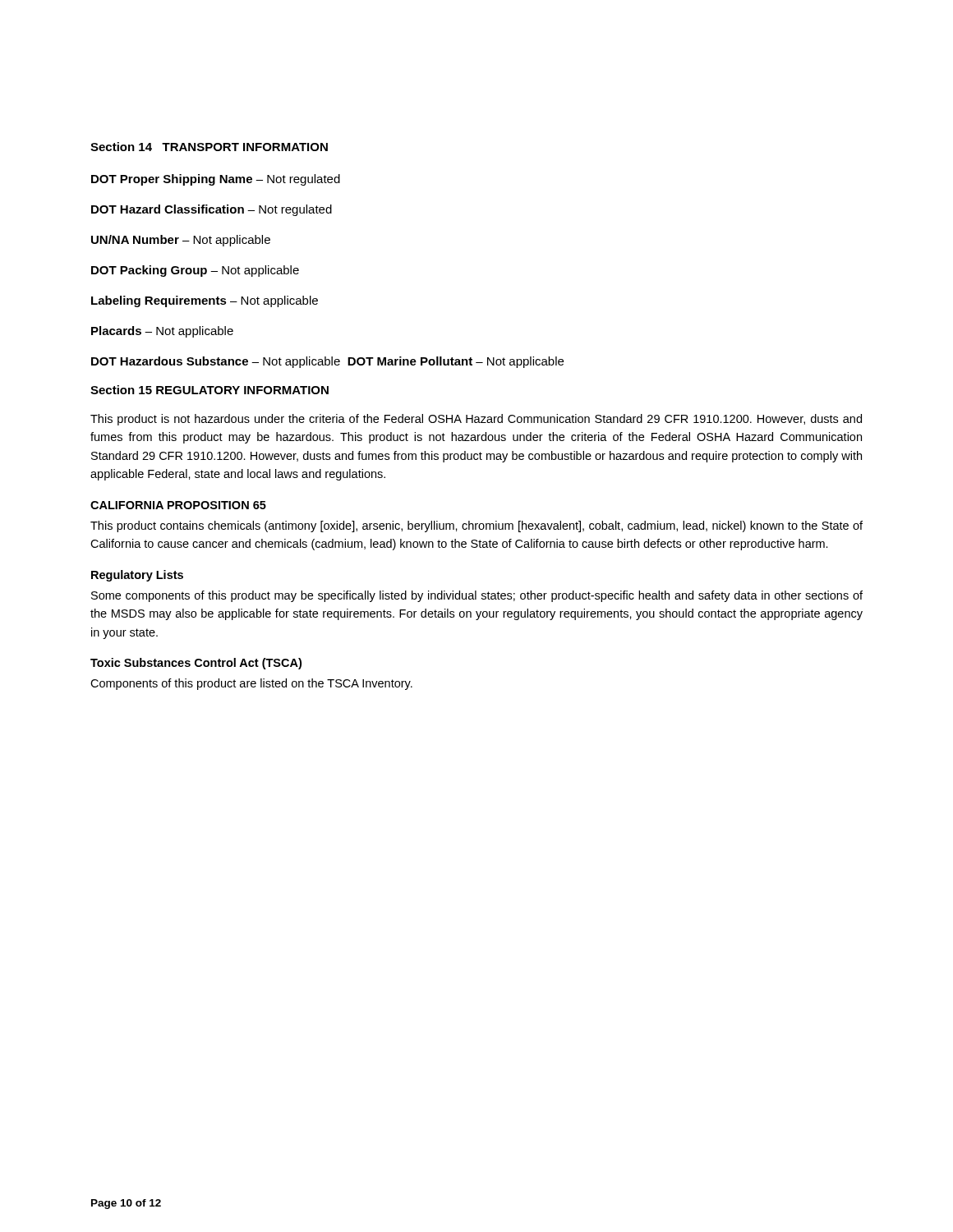The image size is (953, 1232).
Task: Locate the text block starting "DOT Hazard Classification"
Action: tap(211, 209)
